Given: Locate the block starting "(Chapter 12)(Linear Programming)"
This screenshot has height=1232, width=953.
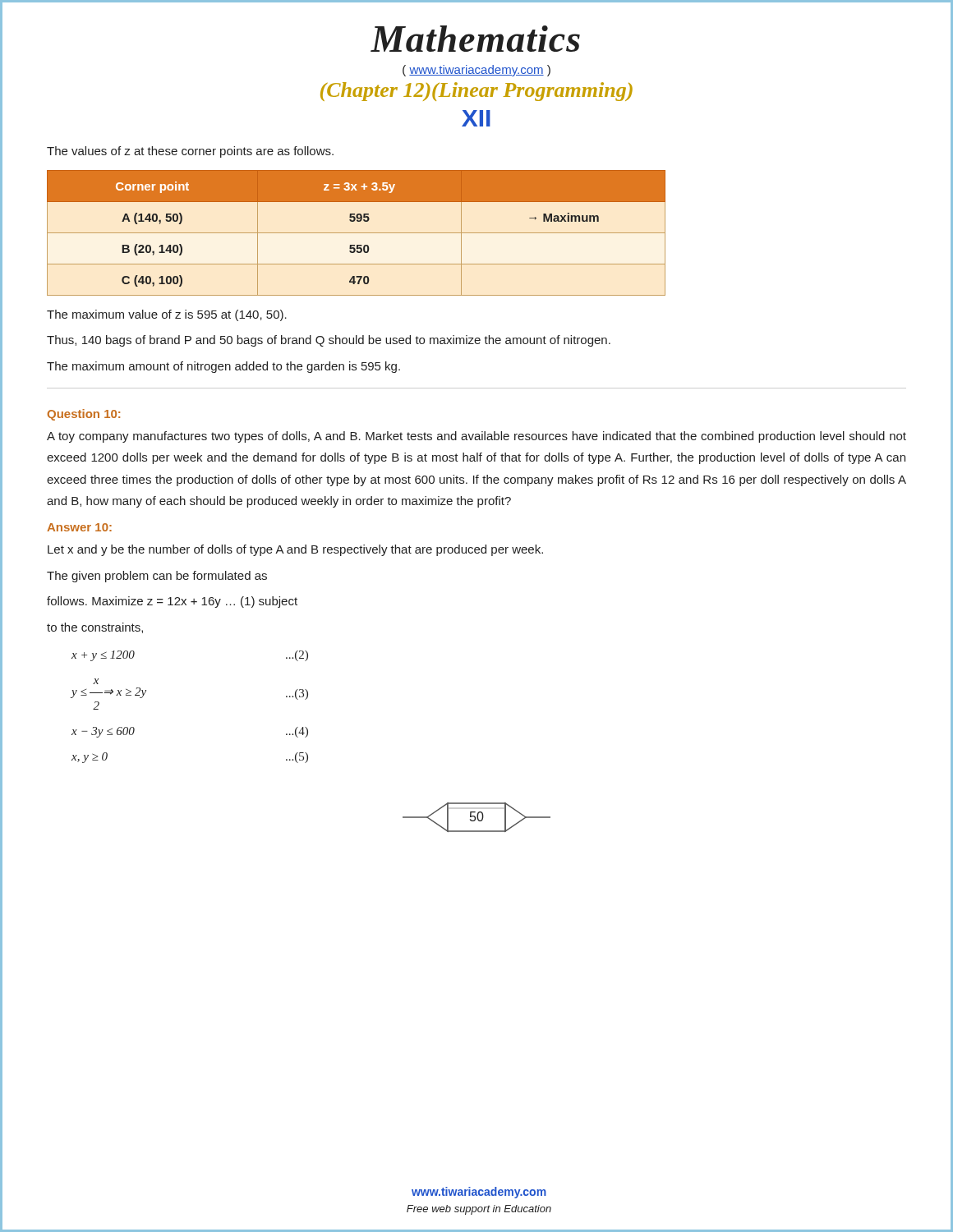Looking at the screenshot, I should (476, 90).
